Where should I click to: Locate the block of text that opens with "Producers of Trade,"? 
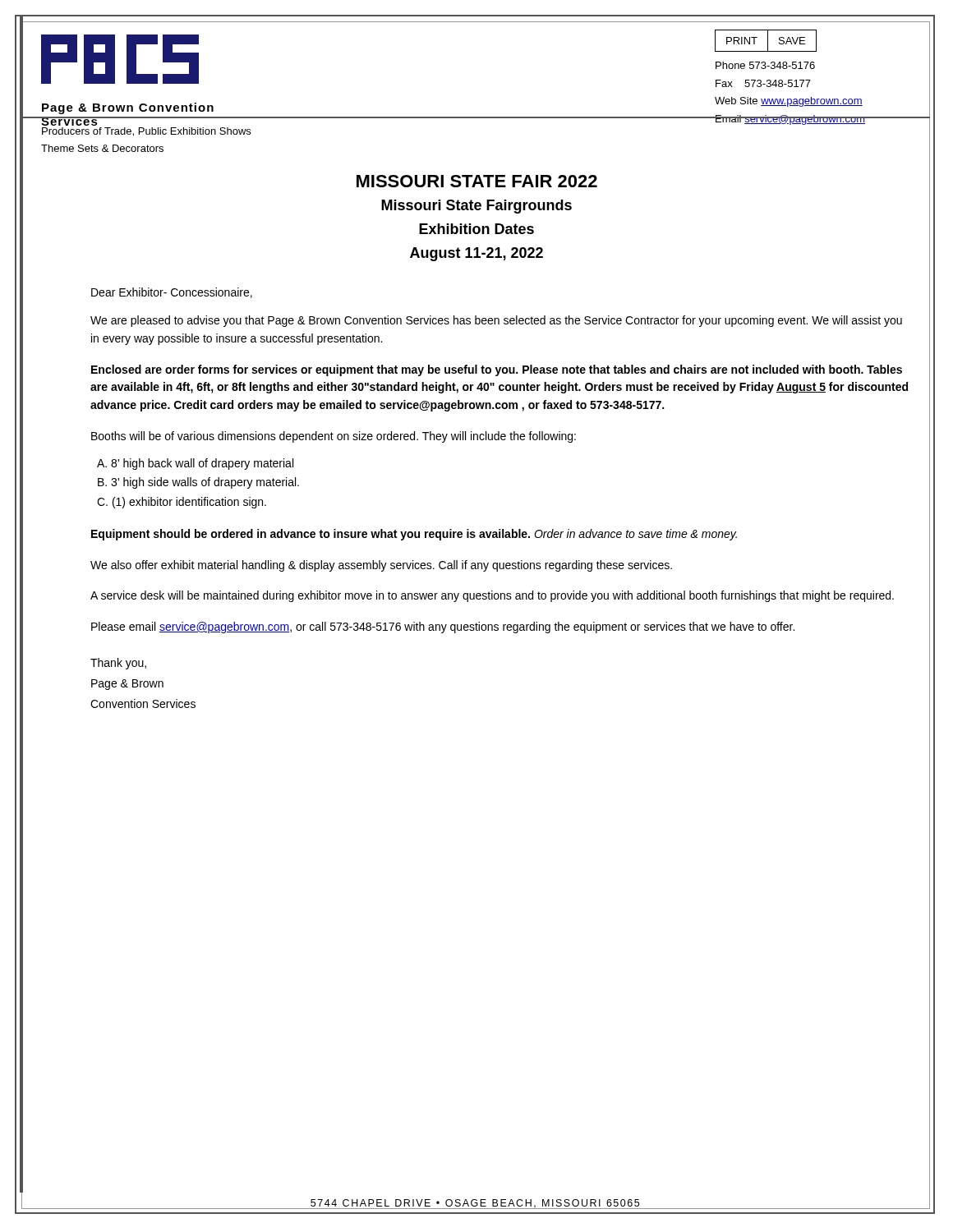pos(146,140)
